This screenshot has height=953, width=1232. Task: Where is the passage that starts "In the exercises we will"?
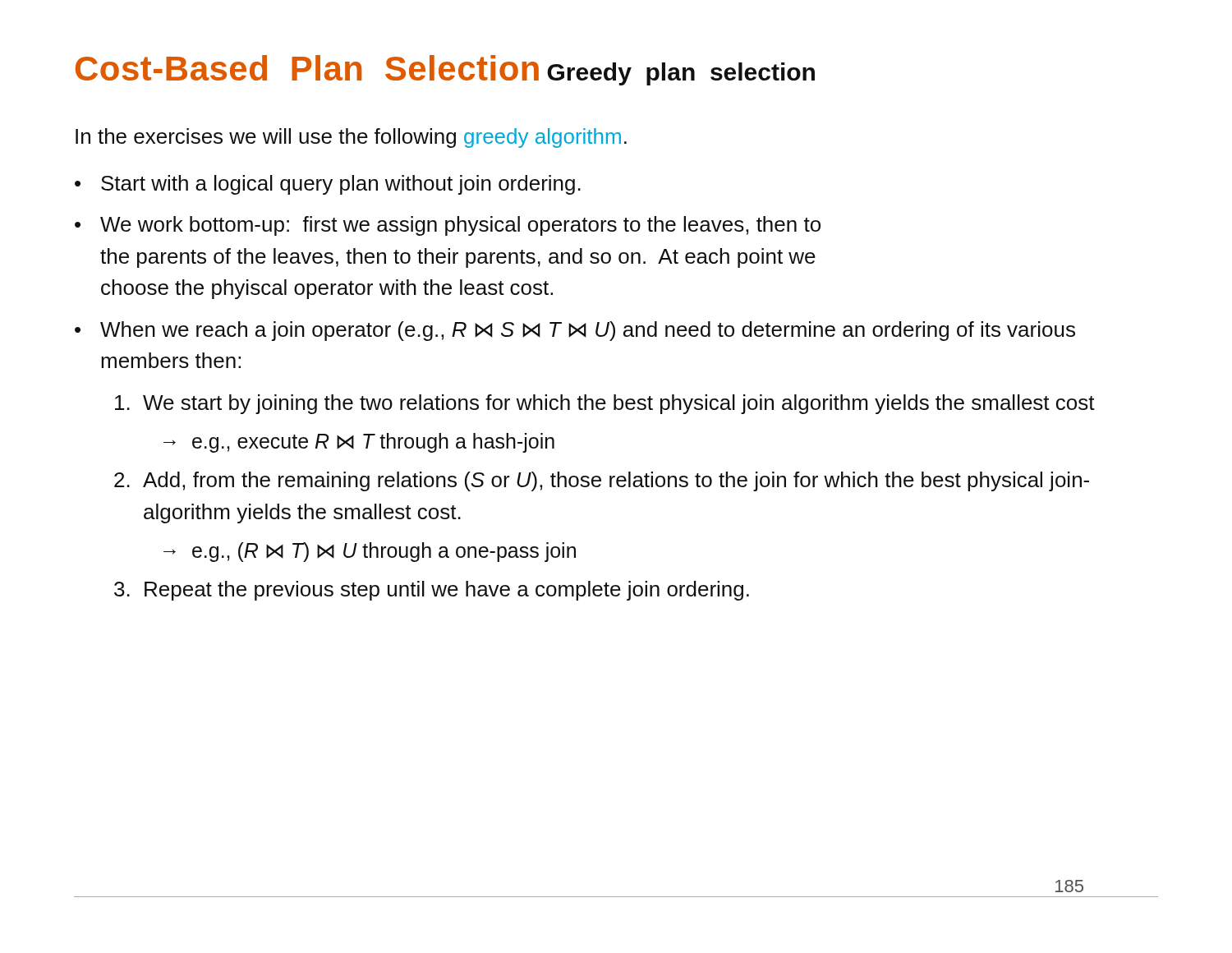616,137
